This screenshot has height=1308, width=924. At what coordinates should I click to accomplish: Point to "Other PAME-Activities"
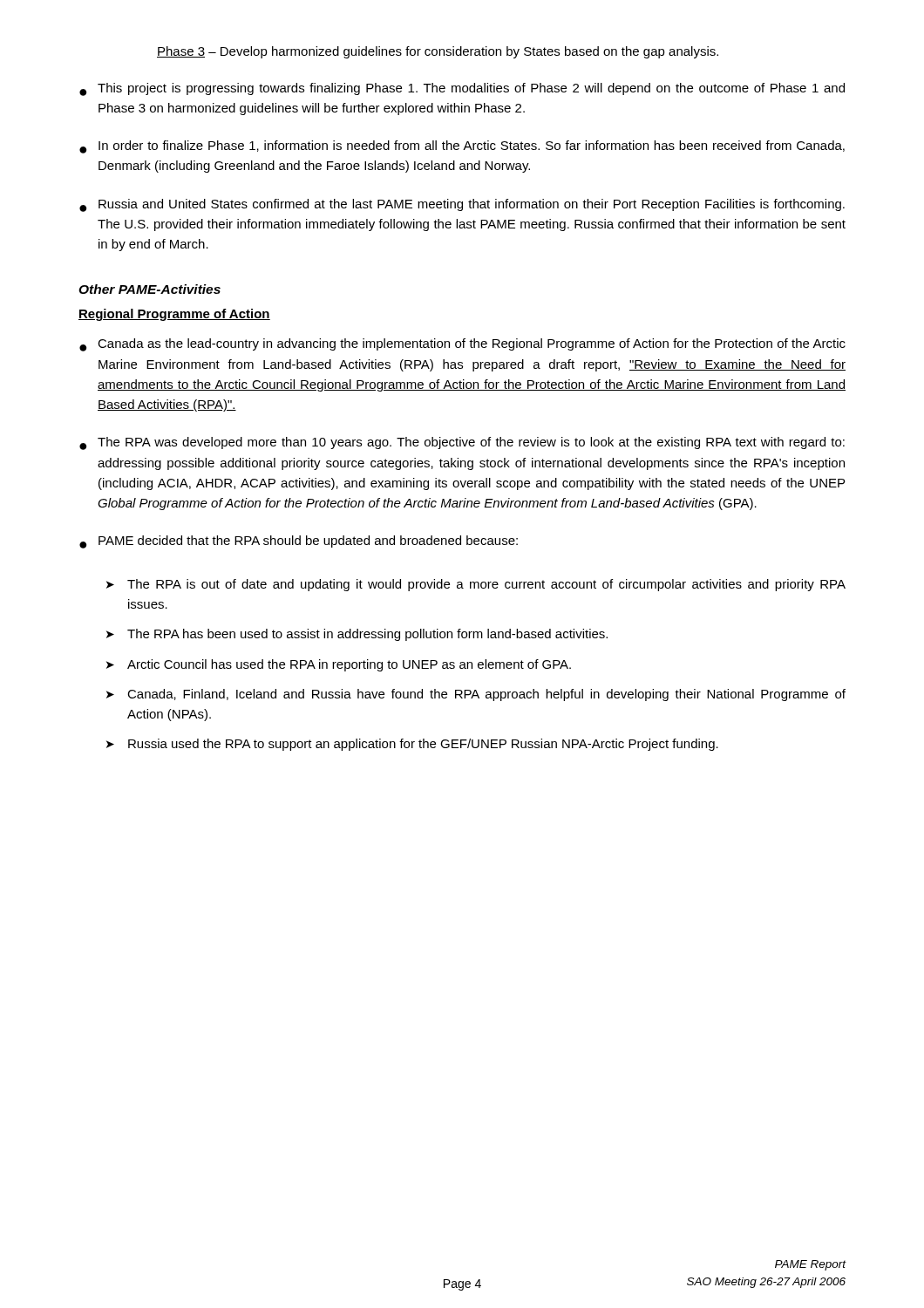tap(150, 289)
